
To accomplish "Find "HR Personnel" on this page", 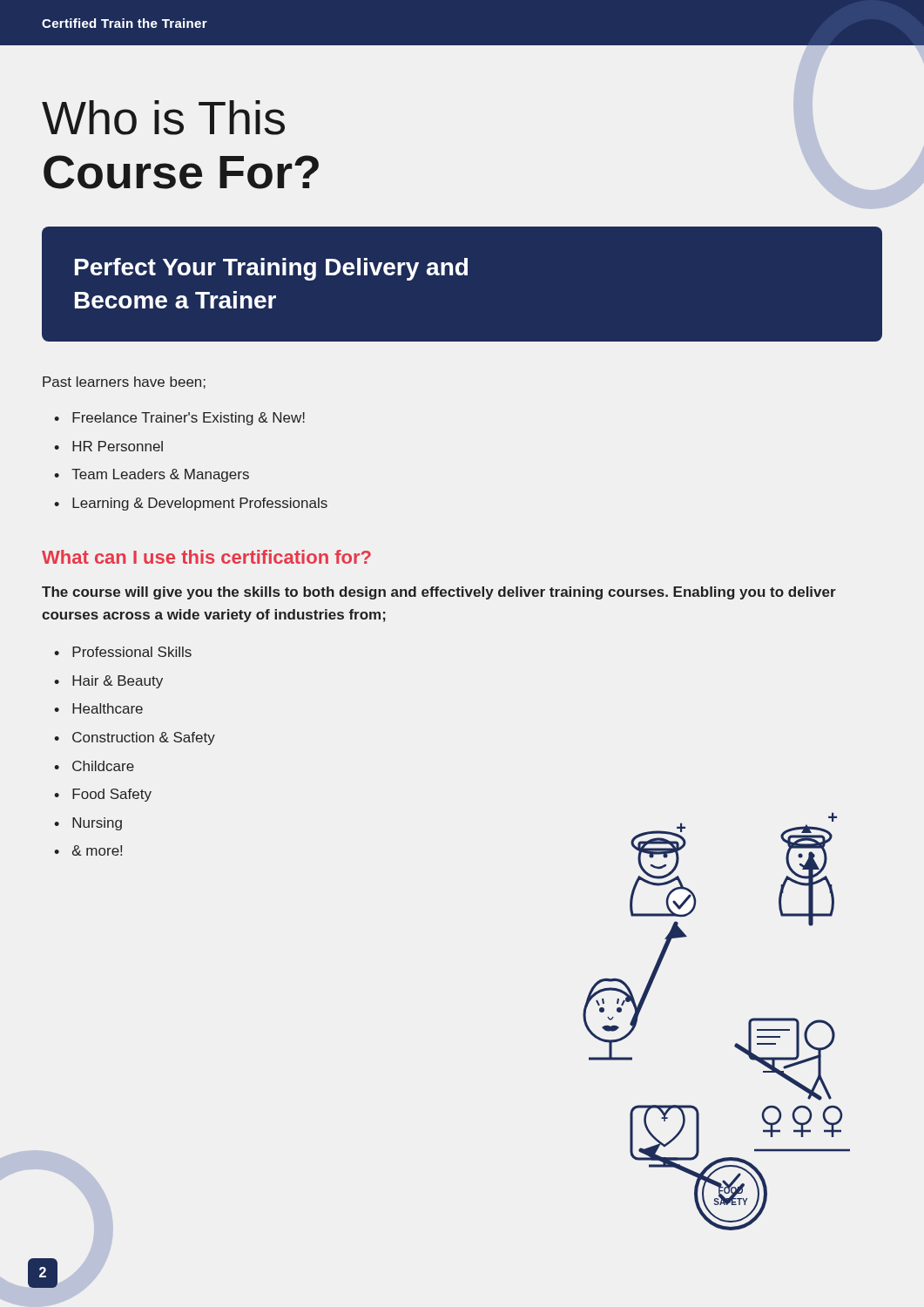I will 118,446.
